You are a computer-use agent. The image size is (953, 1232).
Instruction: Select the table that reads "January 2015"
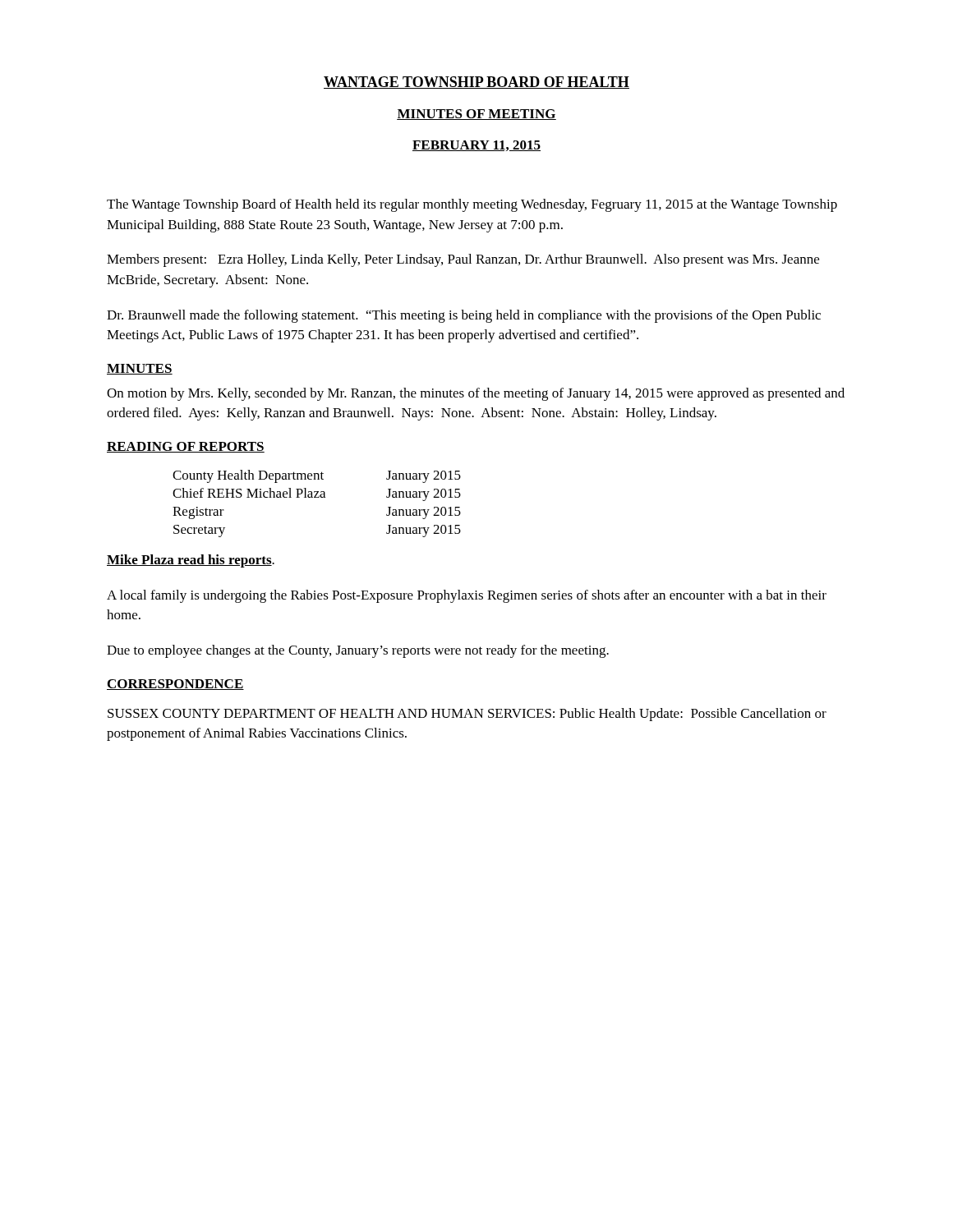(x=476, y=503)
